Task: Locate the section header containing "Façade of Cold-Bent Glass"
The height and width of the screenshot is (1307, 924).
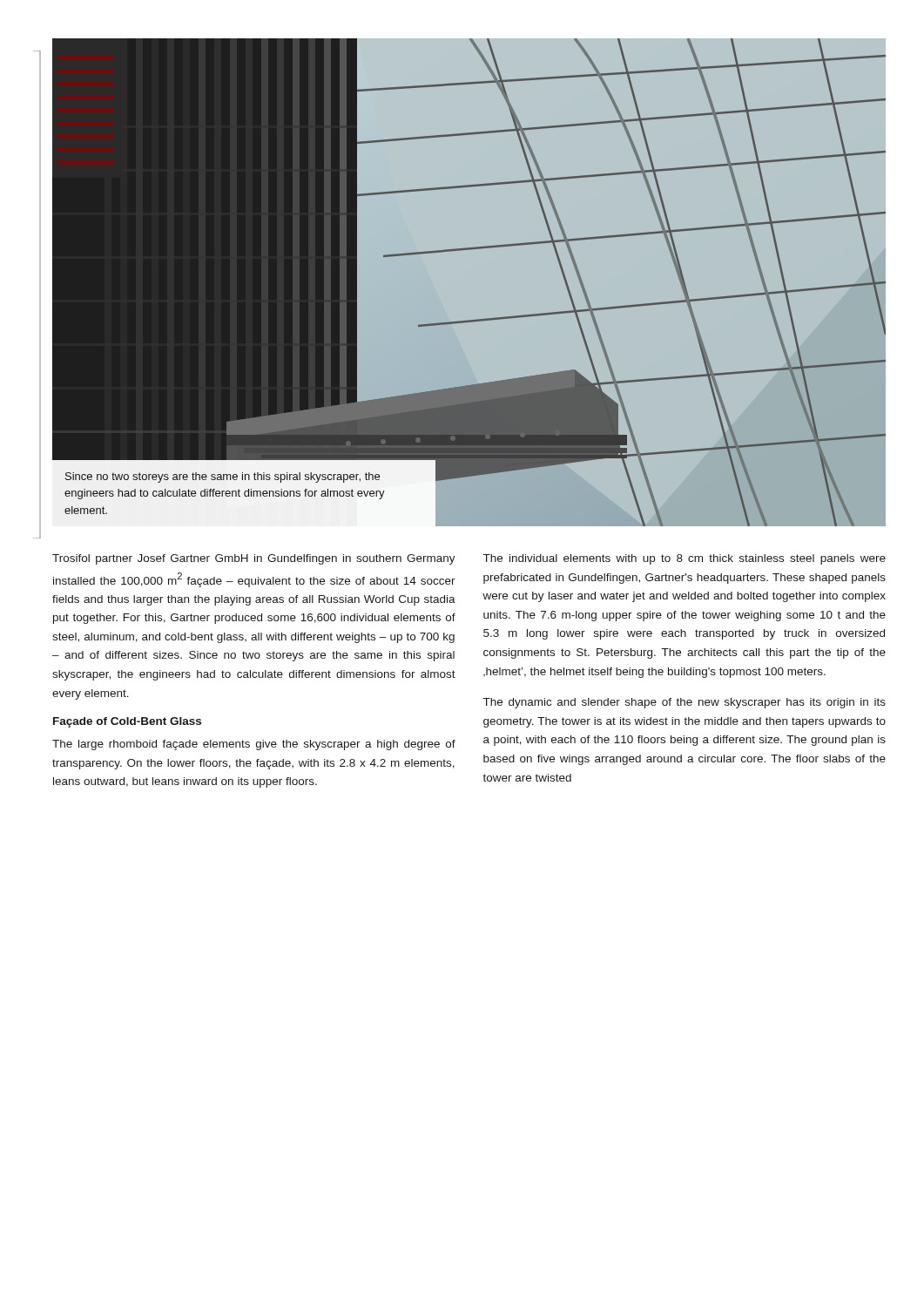Action: coord(127,721)
